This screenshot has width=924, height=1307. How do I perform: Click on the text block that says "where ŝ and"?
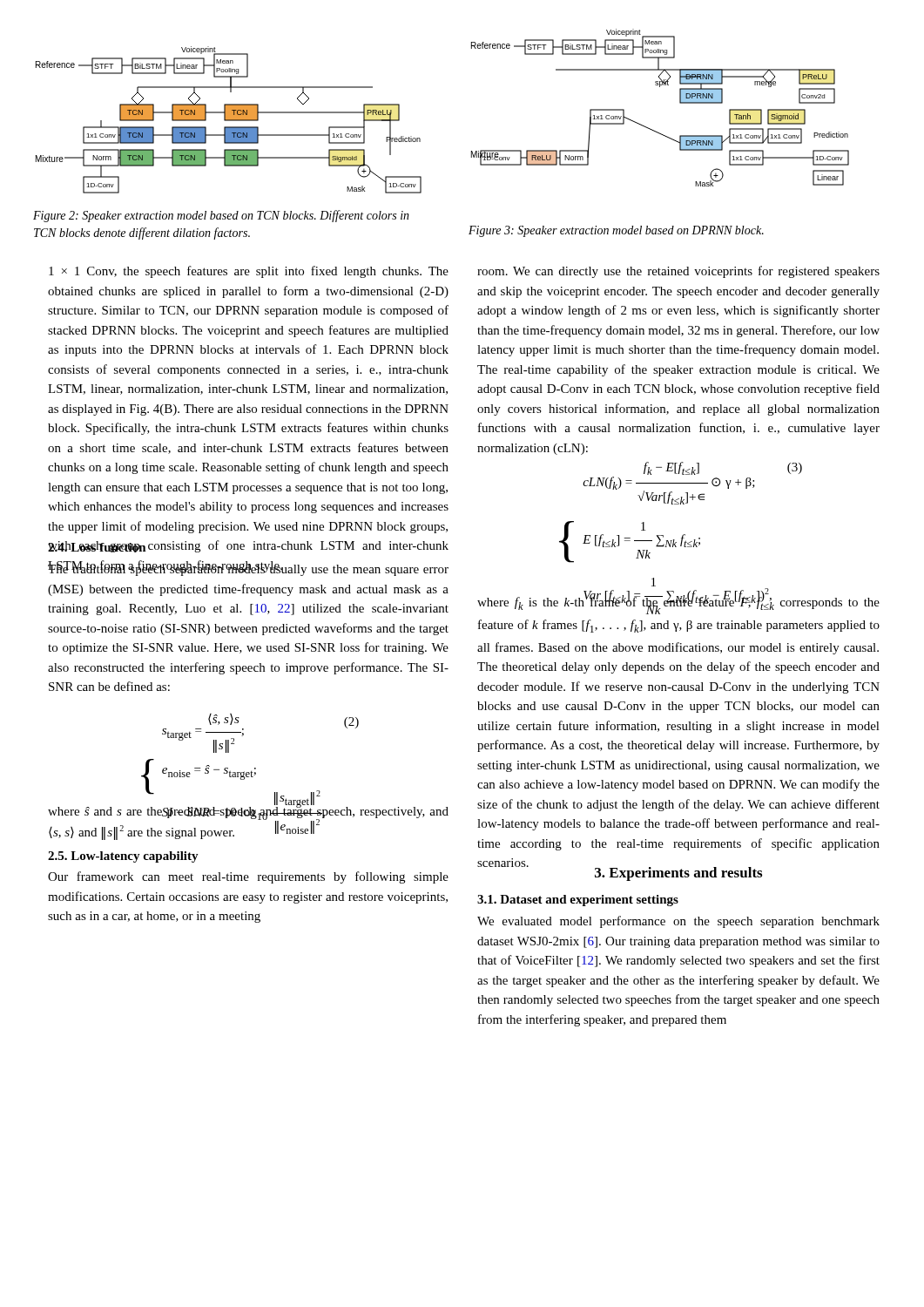pyautogui.click(x=248, y=822)
